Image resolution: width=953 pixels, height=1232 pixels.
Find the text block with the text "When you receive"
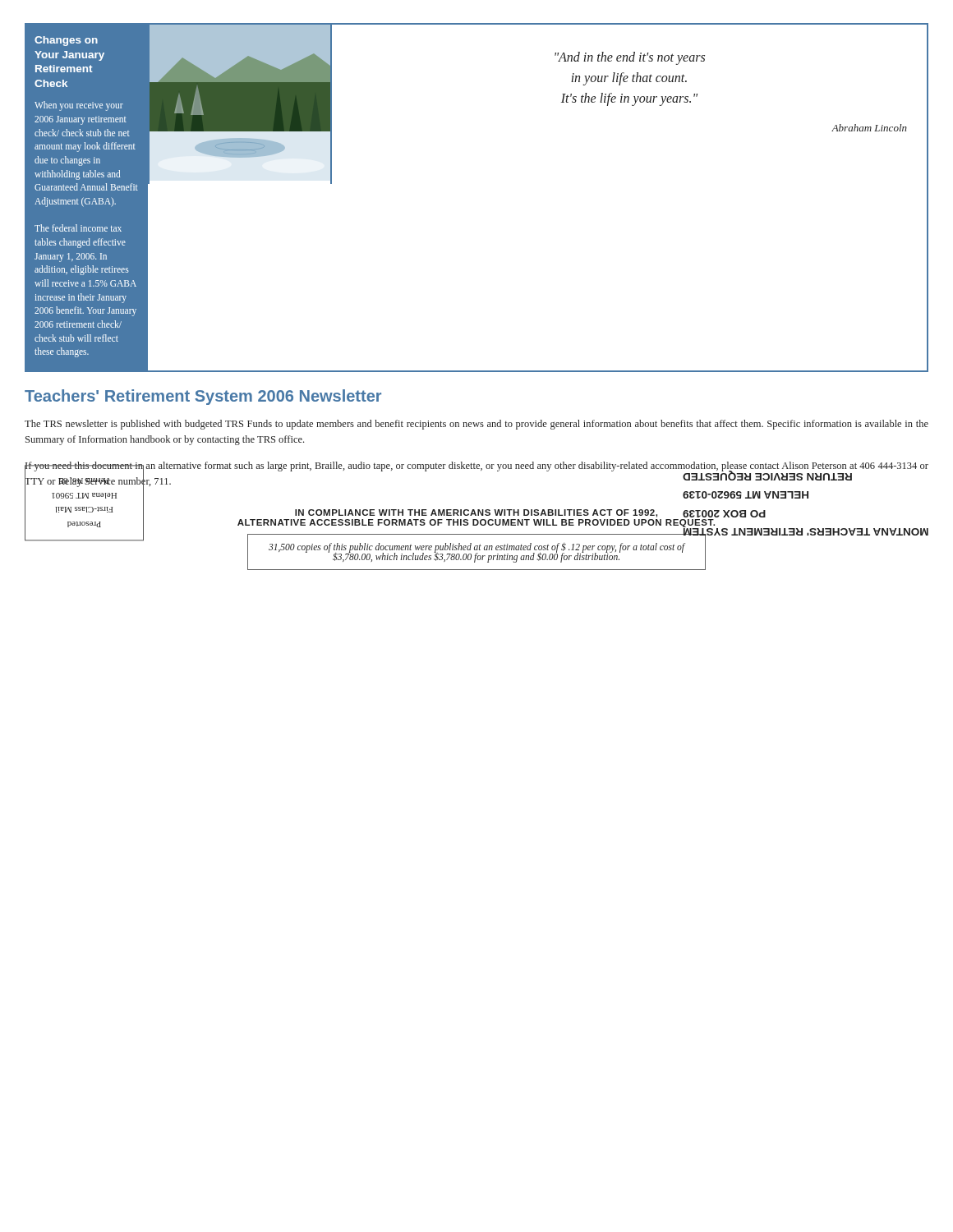coord(86,229)
